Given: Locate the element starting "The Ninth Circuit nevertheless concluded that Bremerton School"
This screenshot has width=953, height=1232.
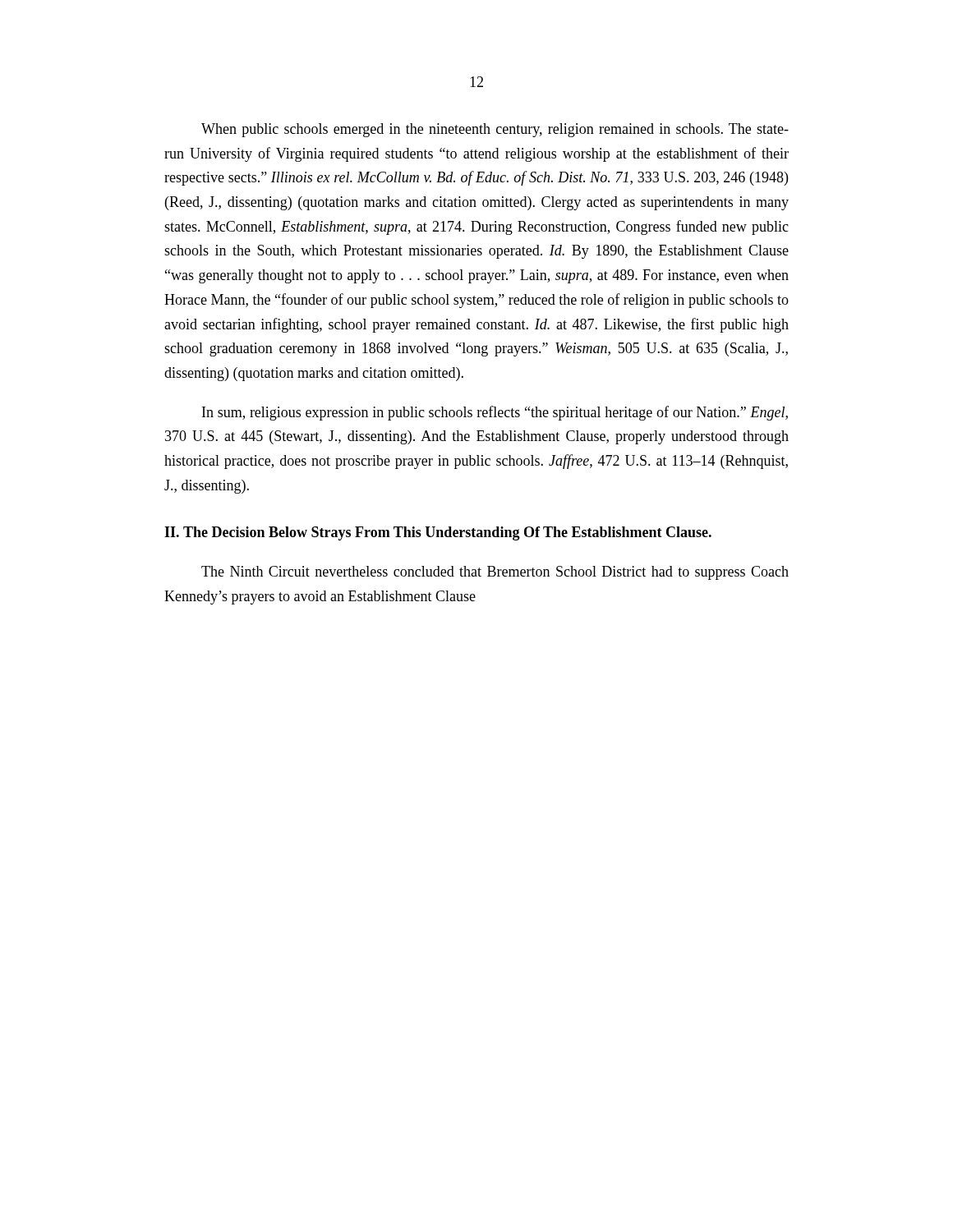Looking at the screenshot, I should tap(476, 584).
